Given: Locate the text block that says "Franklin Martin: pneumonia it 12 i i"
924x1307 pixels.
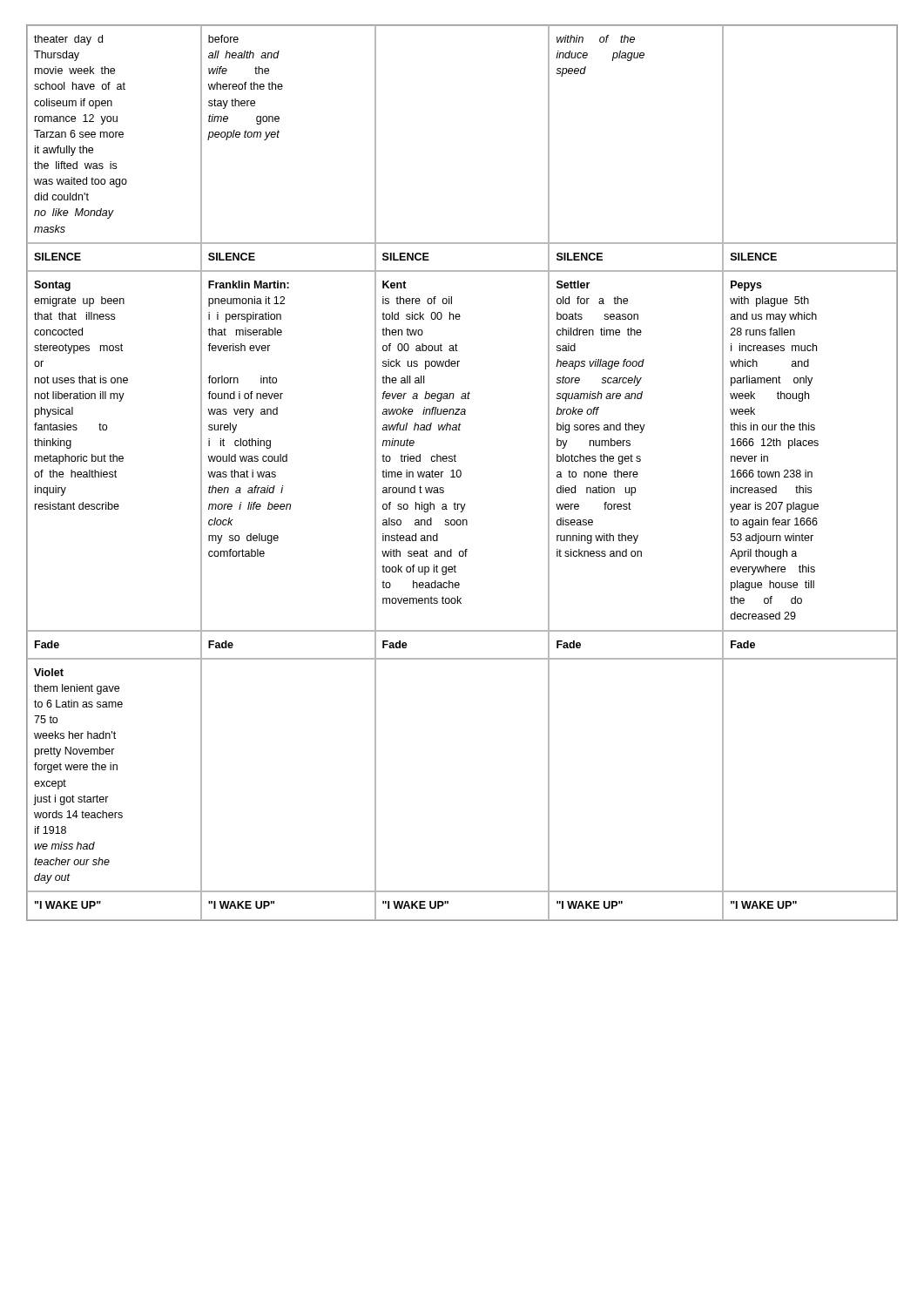Looking at the screenshot, I should pyautogui.click(x=249, y=284).
